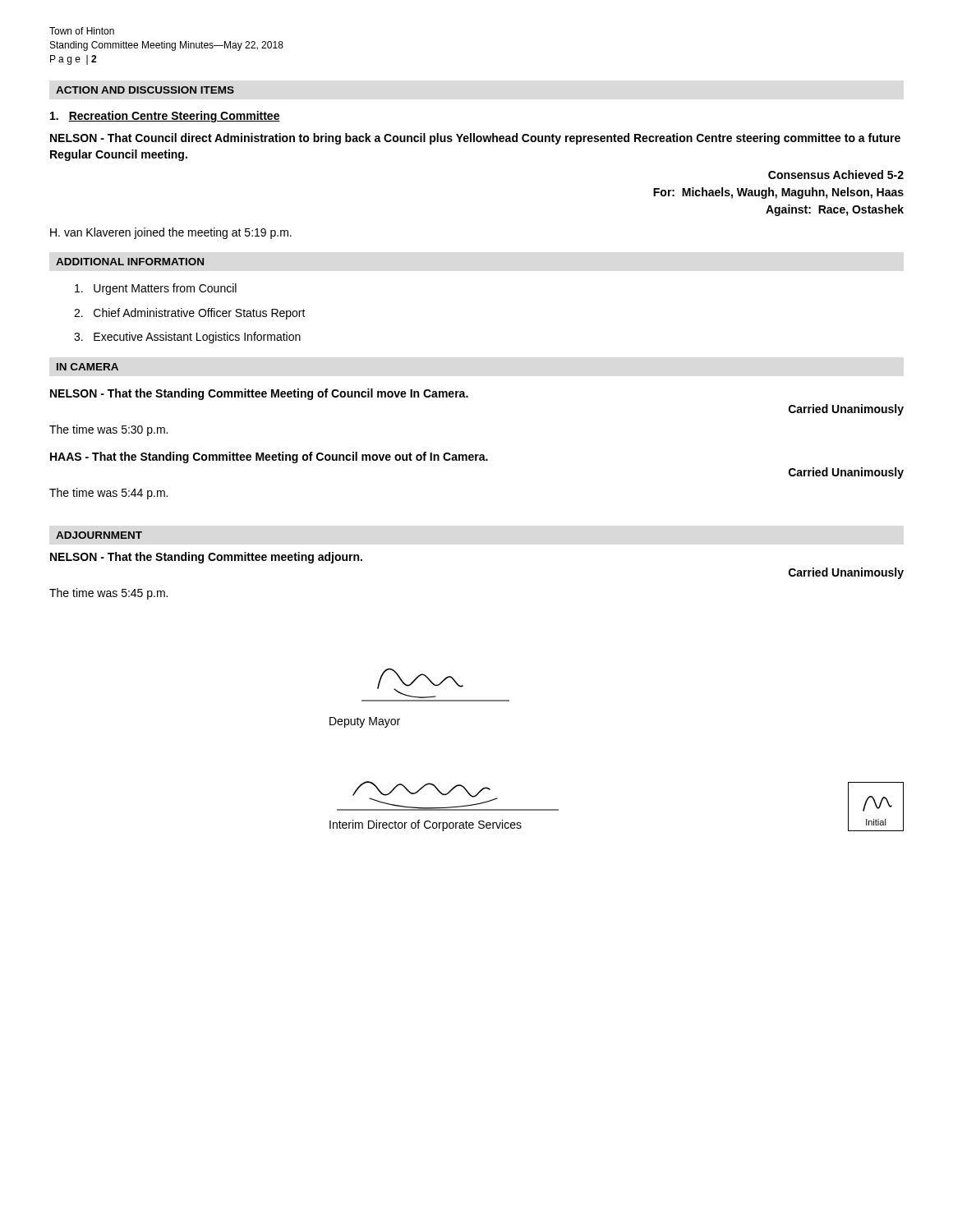953x1232 pixels.
Task: Click on the block starting "2. Chief Administrative Officer Status Report"
Action: click(190, 313)
